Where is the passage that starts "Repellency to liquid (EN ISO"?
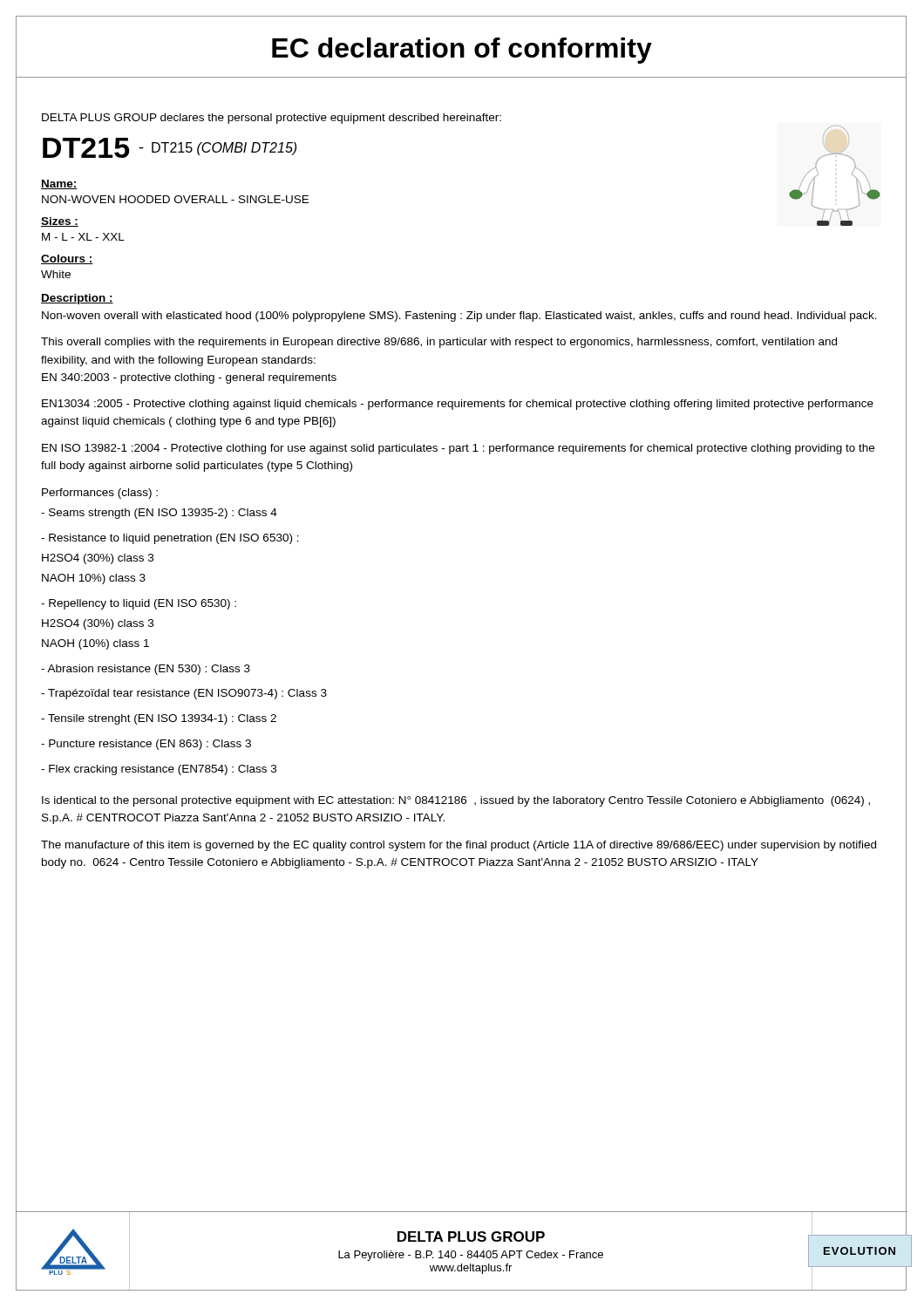This screenshot has width=924, height=1308. pos(139,623)
